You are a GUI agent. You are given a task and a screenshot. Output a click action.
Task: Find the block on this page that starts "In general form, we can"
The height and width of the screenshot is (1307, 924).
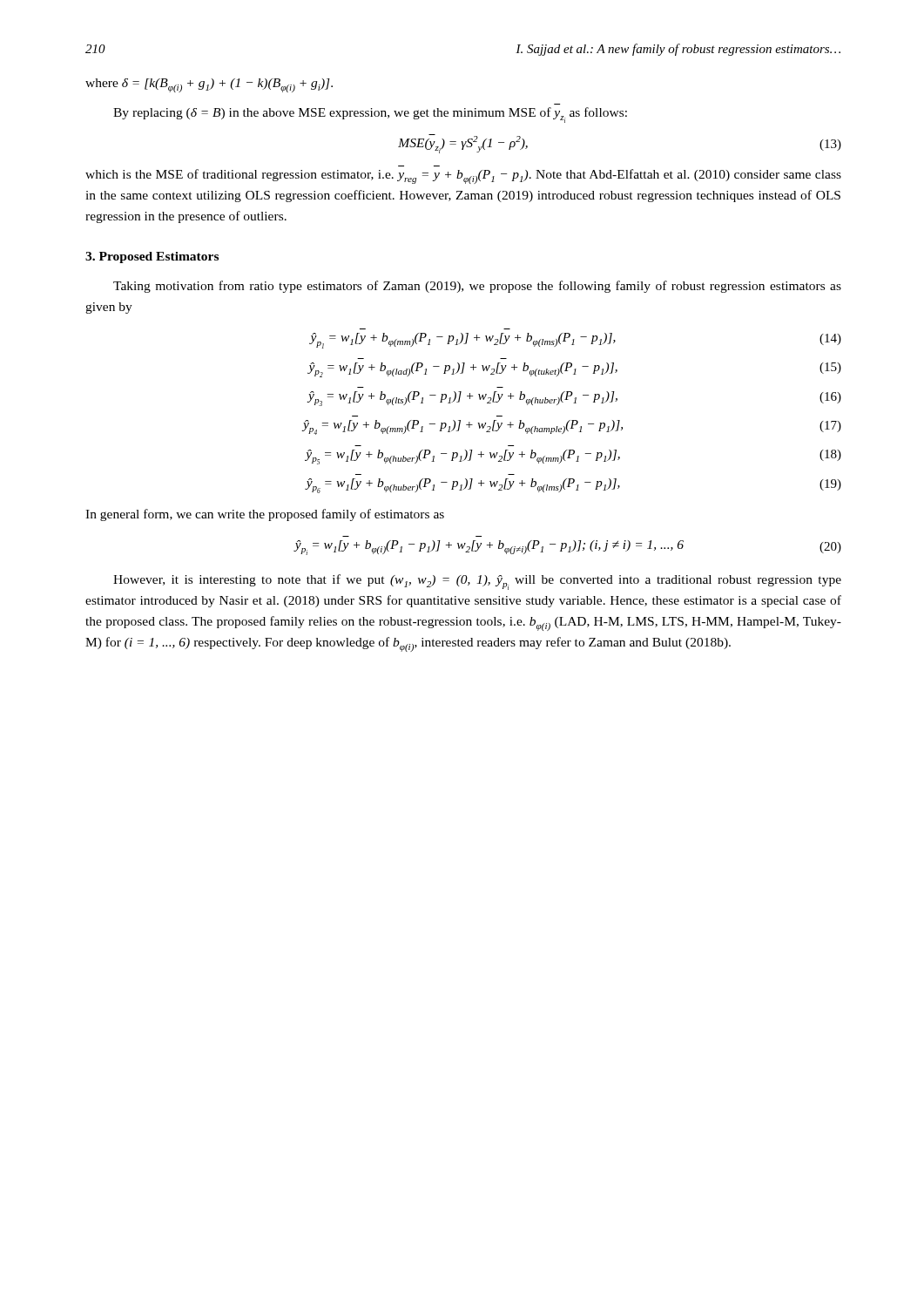click(x=265, y=515)
